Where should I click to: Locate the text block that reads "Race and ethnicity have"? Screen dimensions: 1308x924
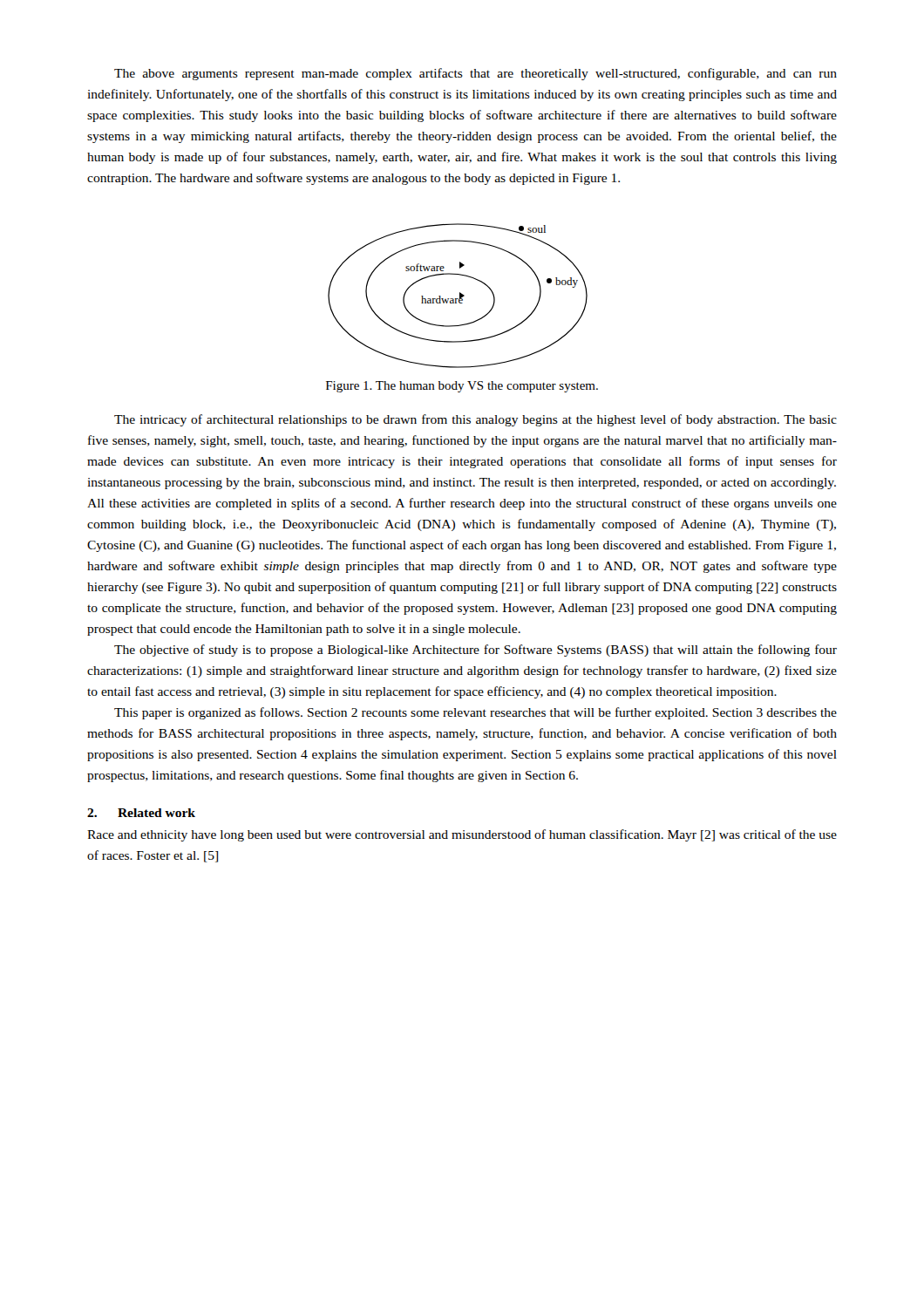point(462,845)
